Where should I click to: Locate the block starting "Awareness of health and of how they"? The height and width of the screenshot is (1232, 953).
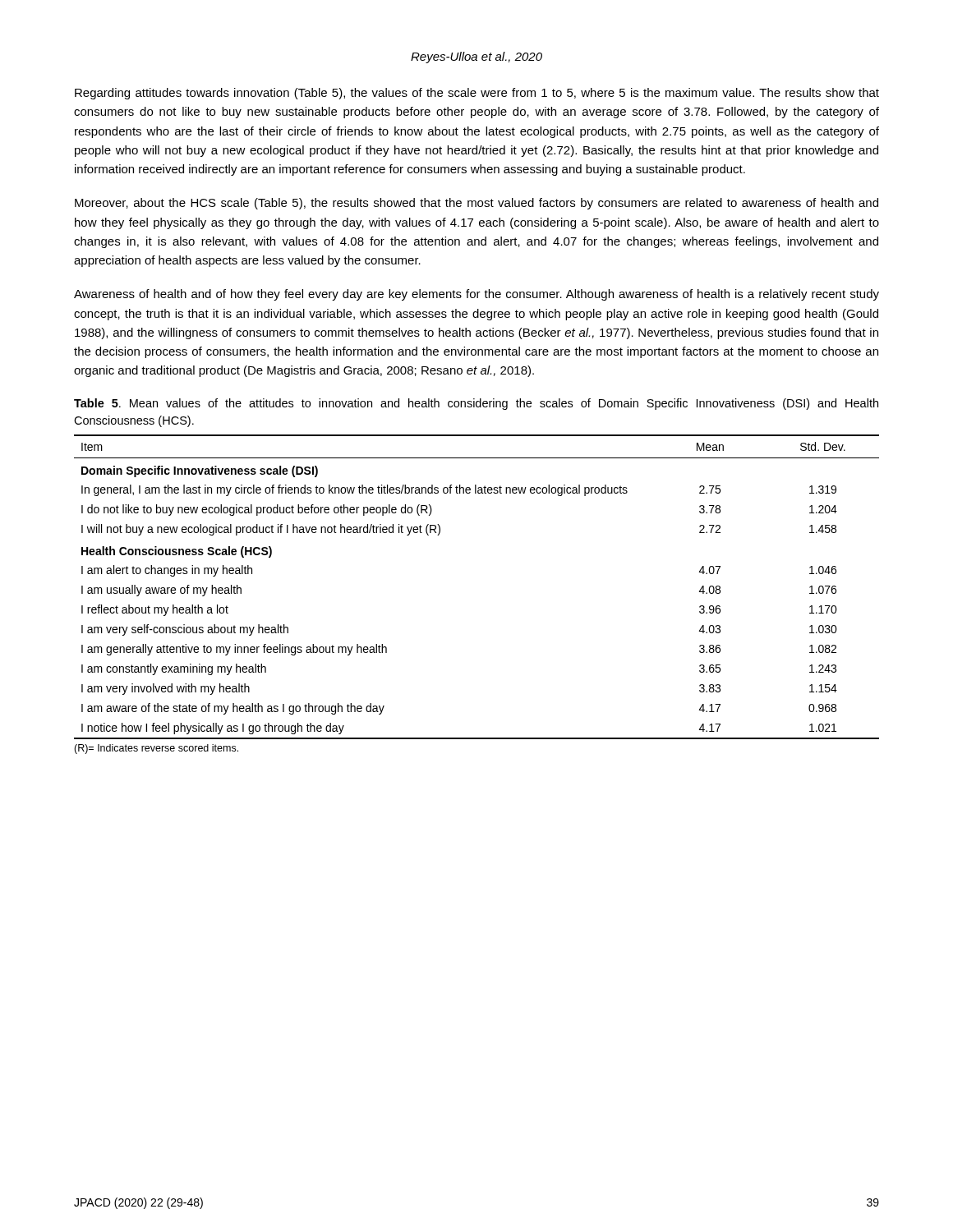click(x=476, y=332)
